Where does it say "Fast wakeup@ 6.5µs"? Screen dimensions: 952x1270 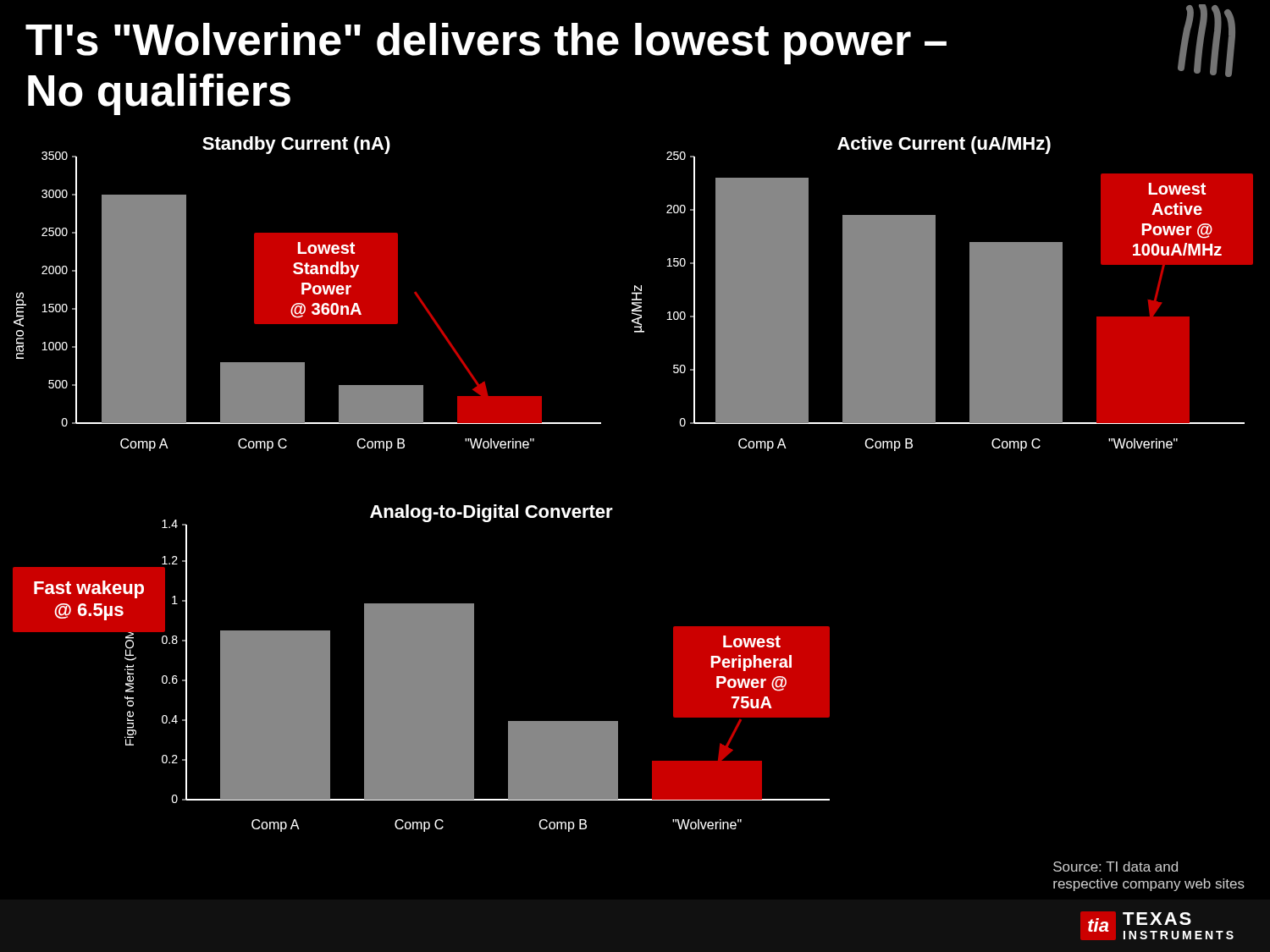89,599
